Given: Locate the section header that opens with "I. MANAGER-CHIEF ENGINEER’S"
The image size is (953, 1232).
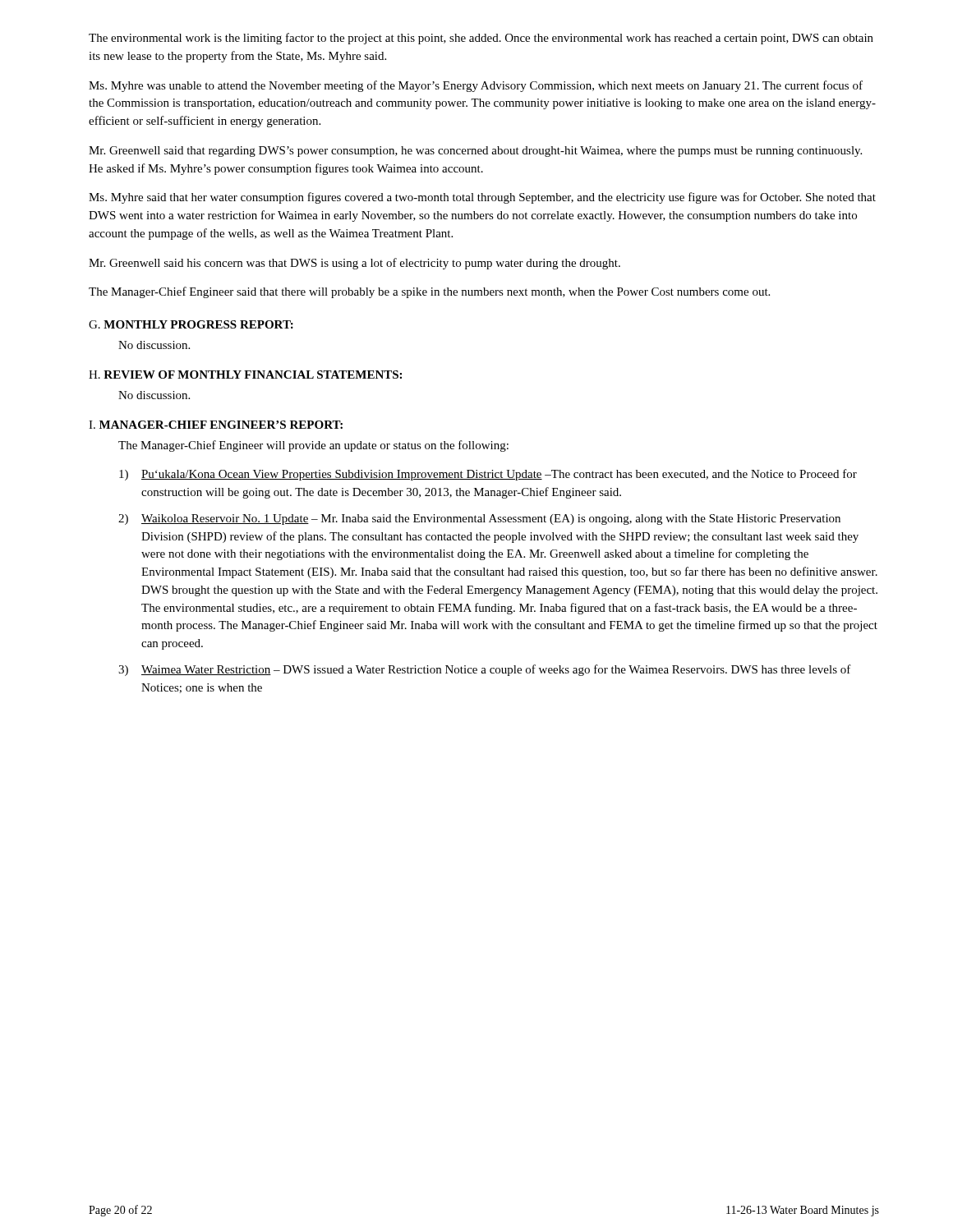Looking at the screenshot, I should (x=216, y=424).
